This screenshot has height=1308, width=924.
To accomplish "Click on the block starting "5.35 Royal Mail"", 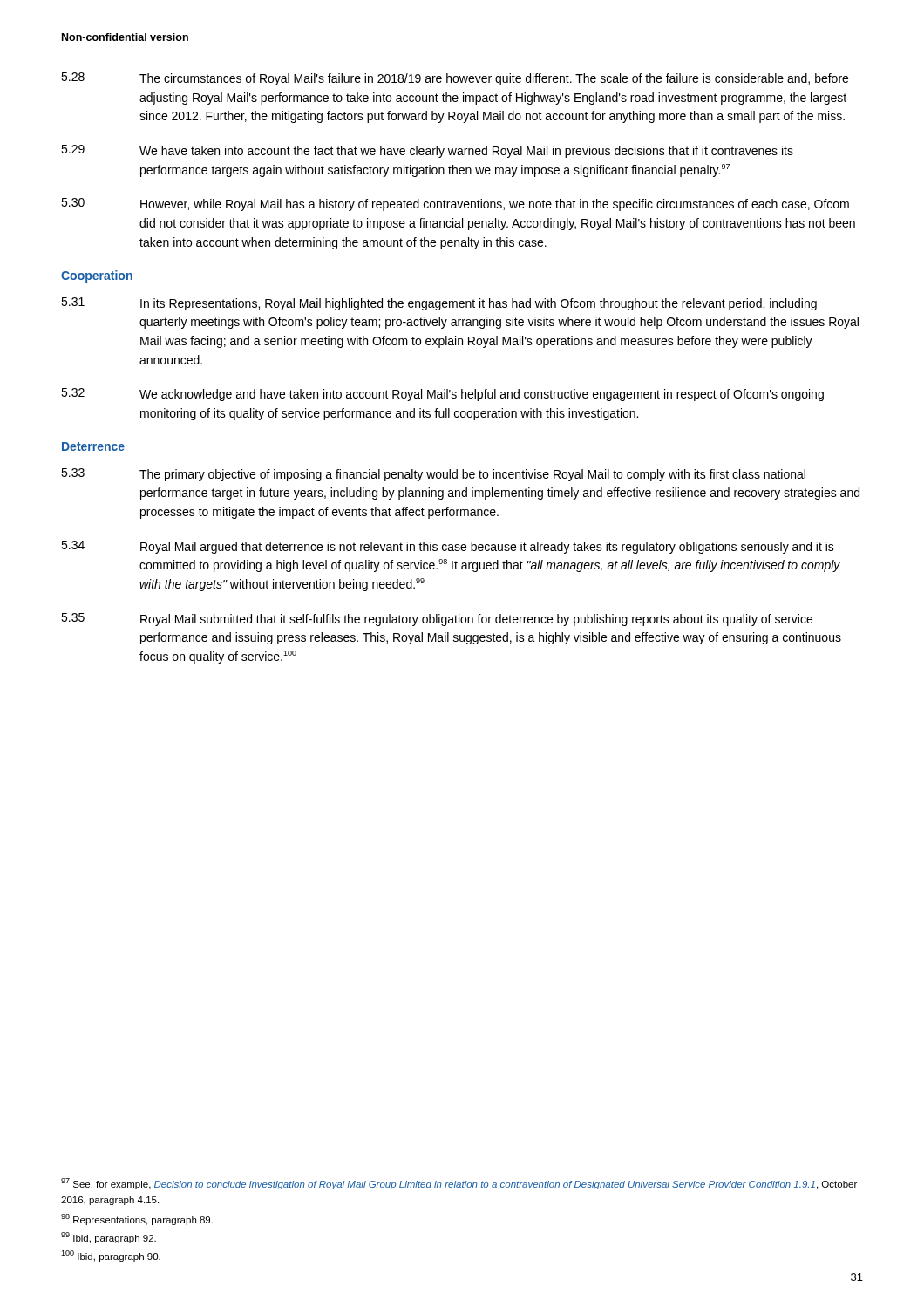I will coord(462,639).
